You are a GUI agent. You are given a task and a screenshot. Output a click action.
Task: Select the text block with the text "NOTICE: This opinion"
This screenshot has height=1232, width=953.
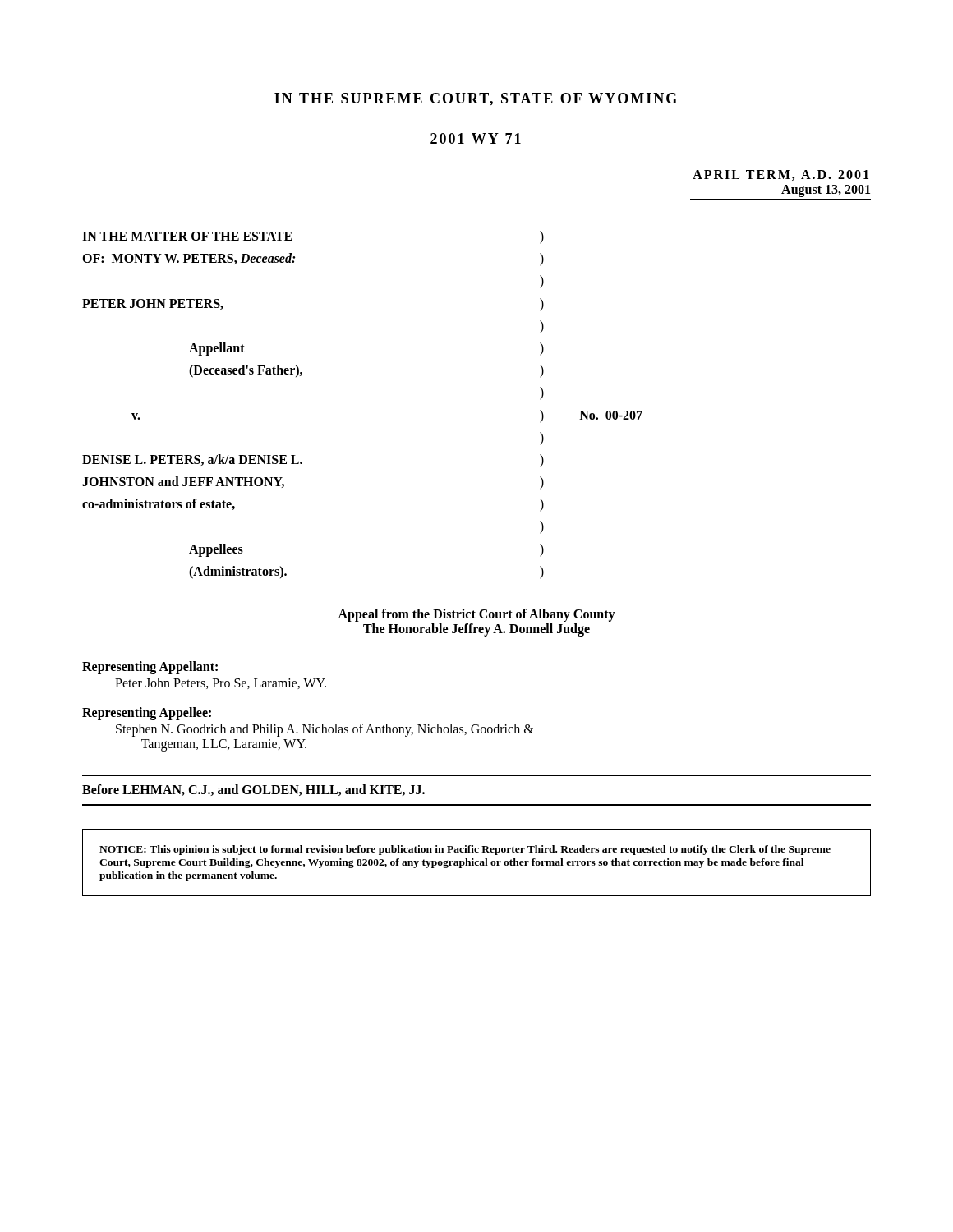465,862
